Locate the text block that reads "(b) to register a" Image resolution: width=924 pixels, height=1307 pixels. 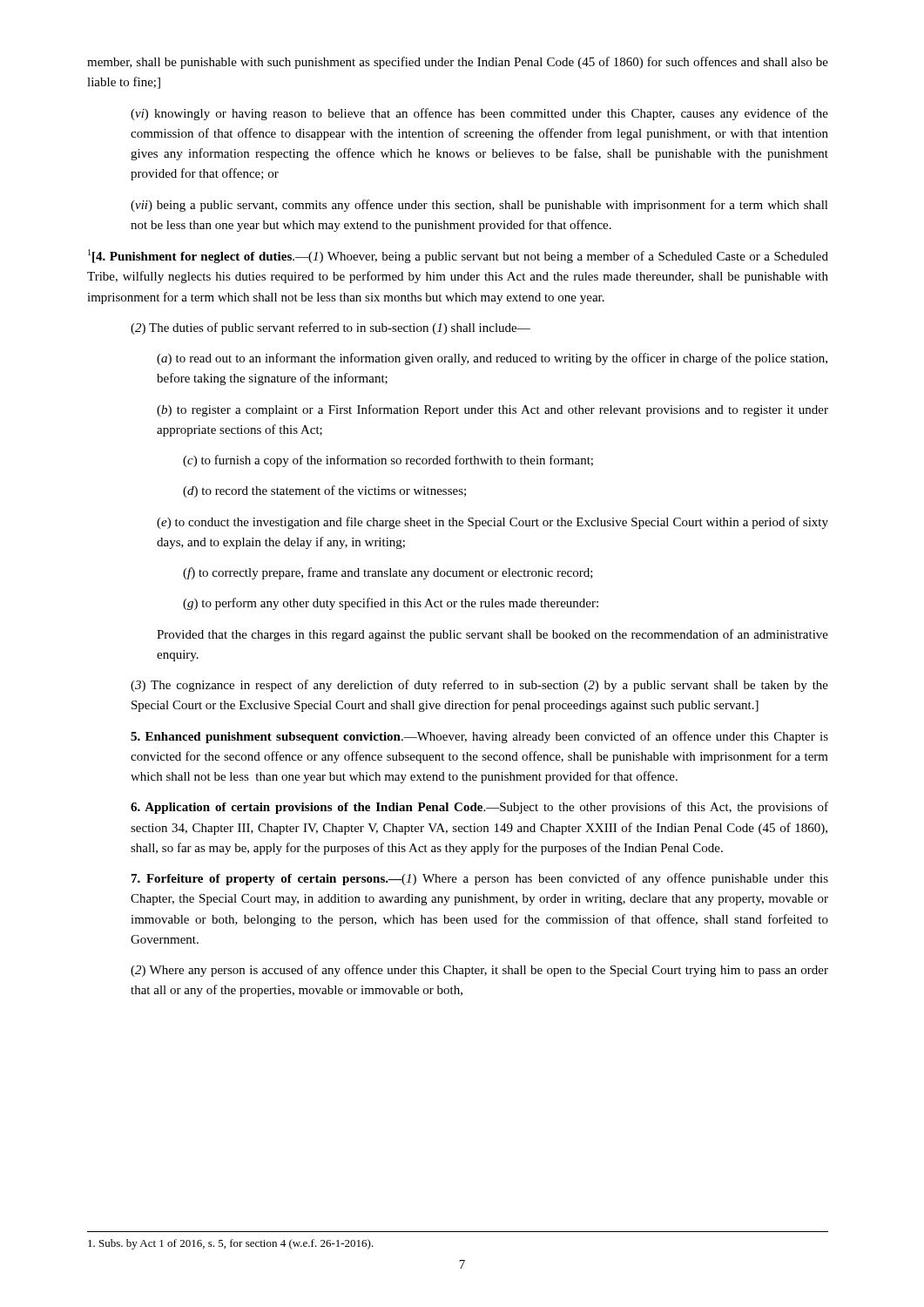point(492,419)
